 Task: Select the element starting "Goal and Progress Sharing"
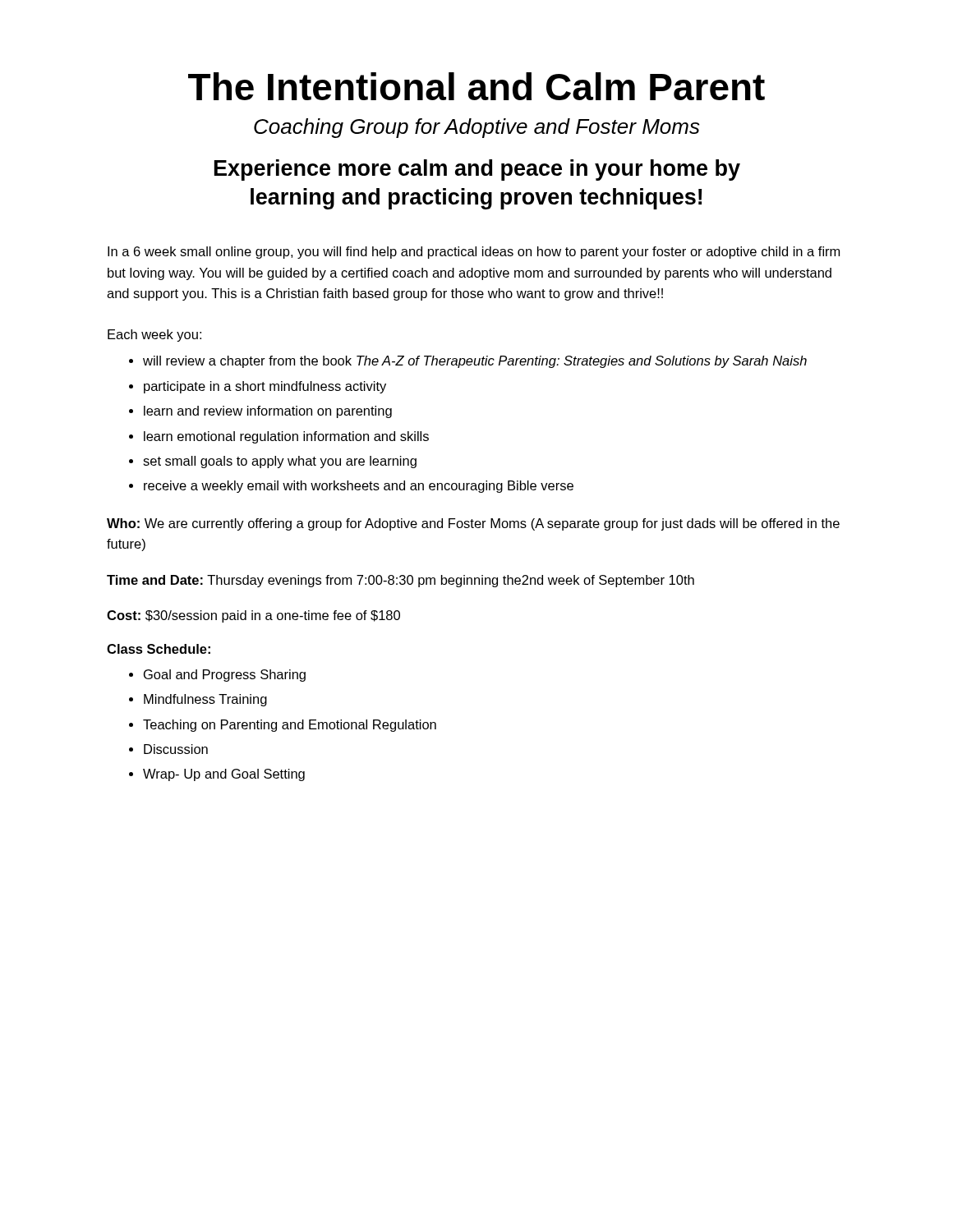coord(225,674)
